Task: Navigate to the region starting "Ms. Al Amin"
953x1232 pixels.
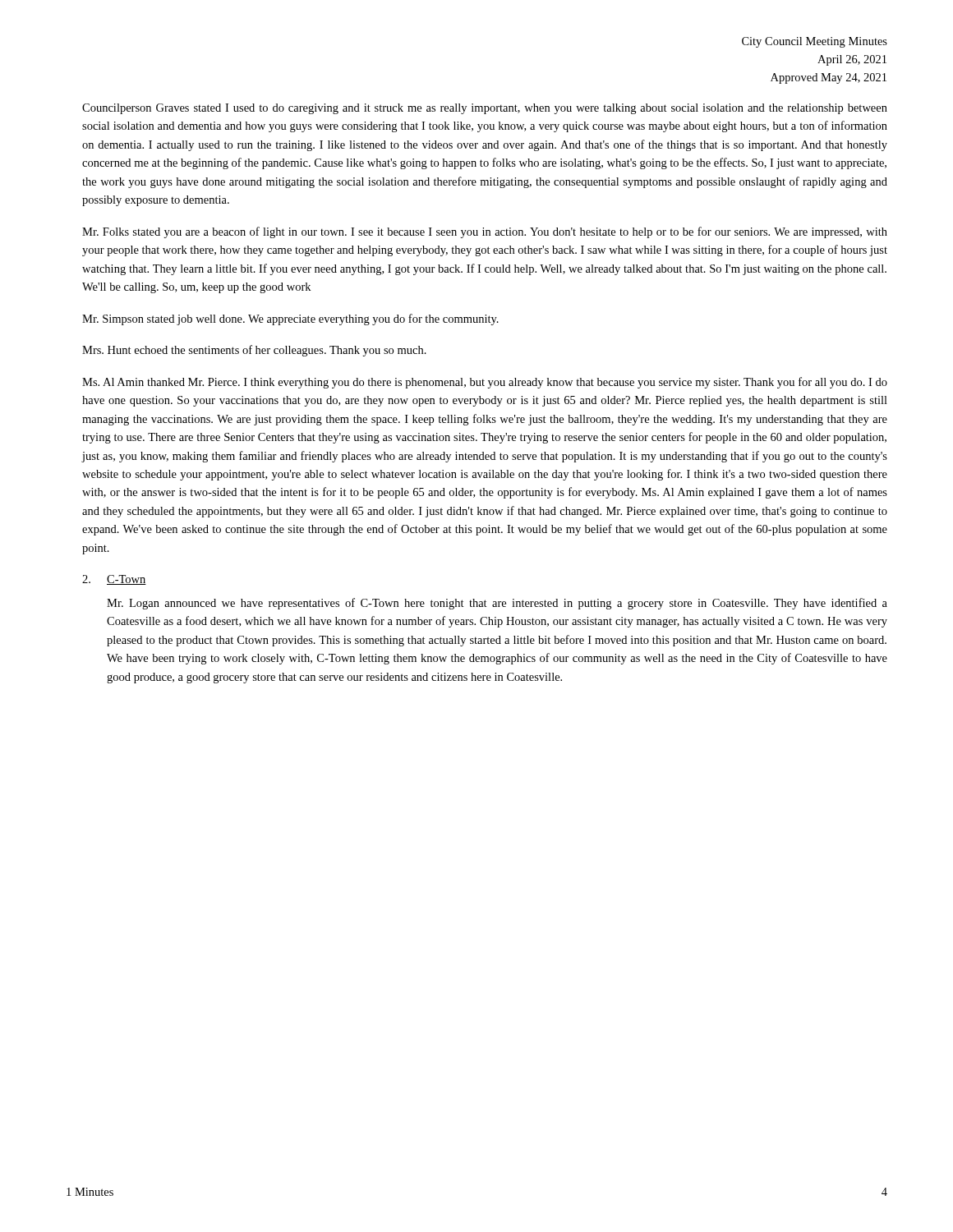Action: [x=485, y=465]
